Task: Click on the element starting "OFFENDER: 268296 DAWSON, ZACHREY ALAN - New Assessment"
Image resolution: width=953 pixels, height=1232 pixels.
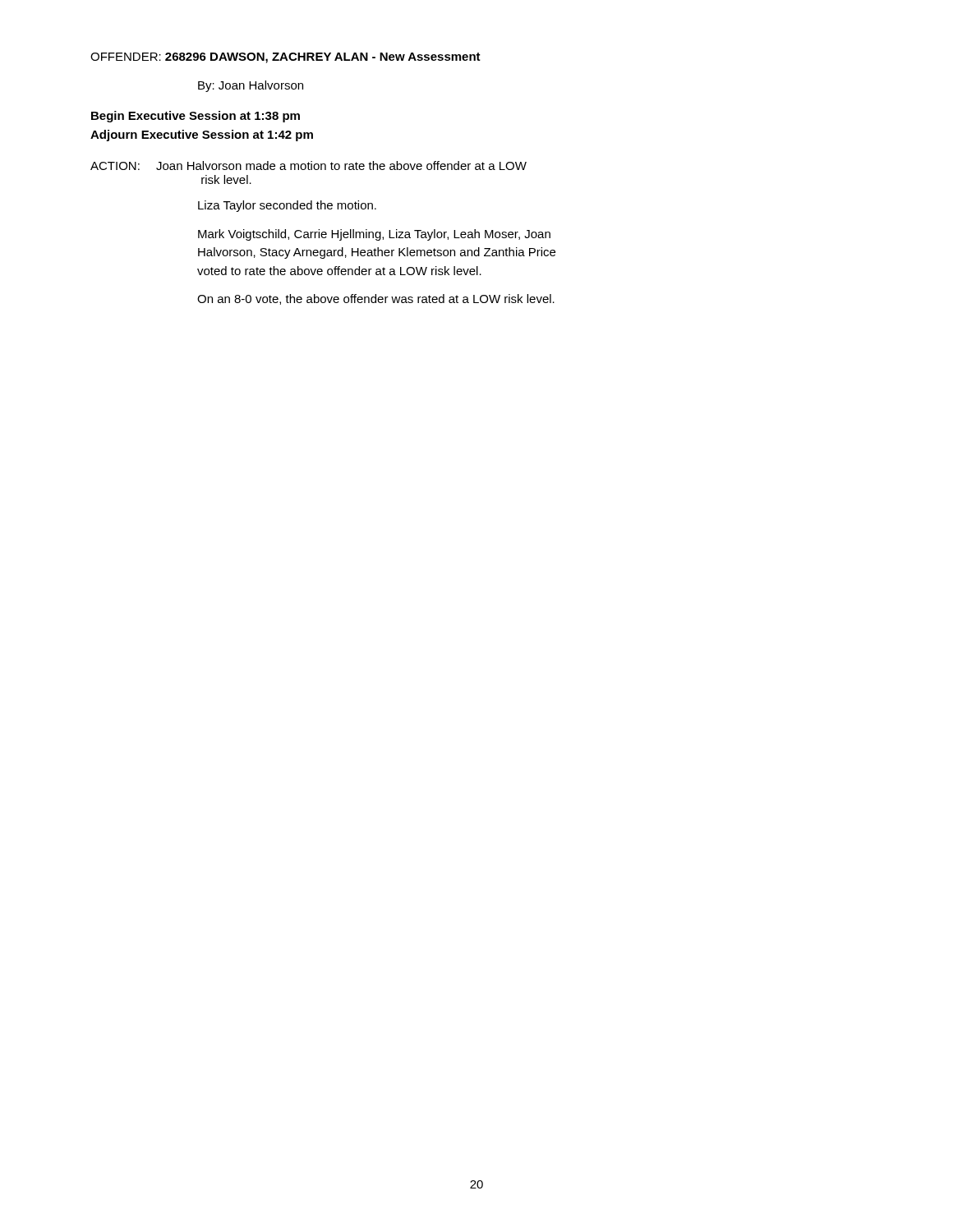Action: [x=285, y=56]
